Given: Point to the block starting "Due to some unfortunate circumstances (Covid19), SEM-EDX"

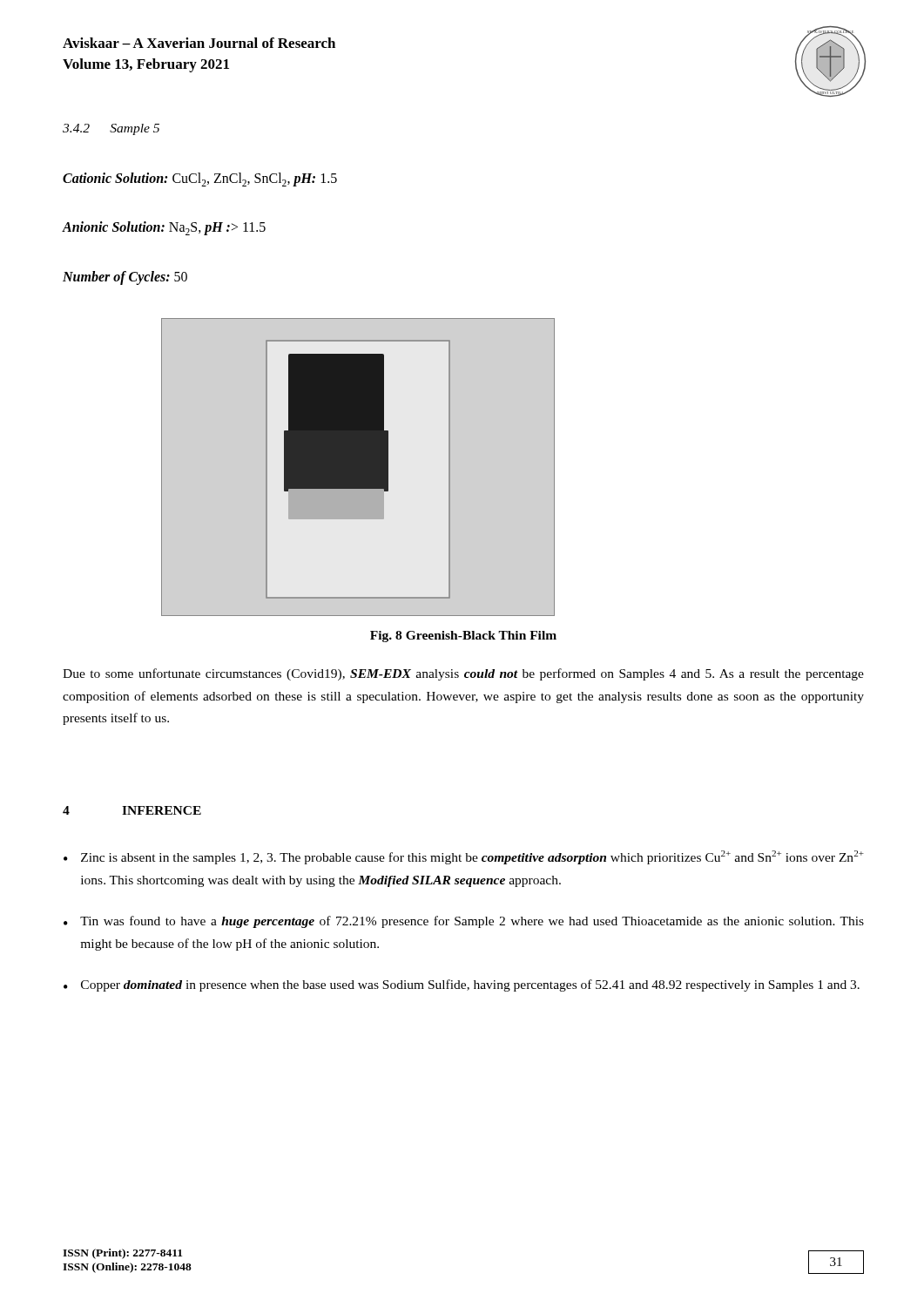Looking at the screenshot, I should pyautogui.click(x=463, y=695).
